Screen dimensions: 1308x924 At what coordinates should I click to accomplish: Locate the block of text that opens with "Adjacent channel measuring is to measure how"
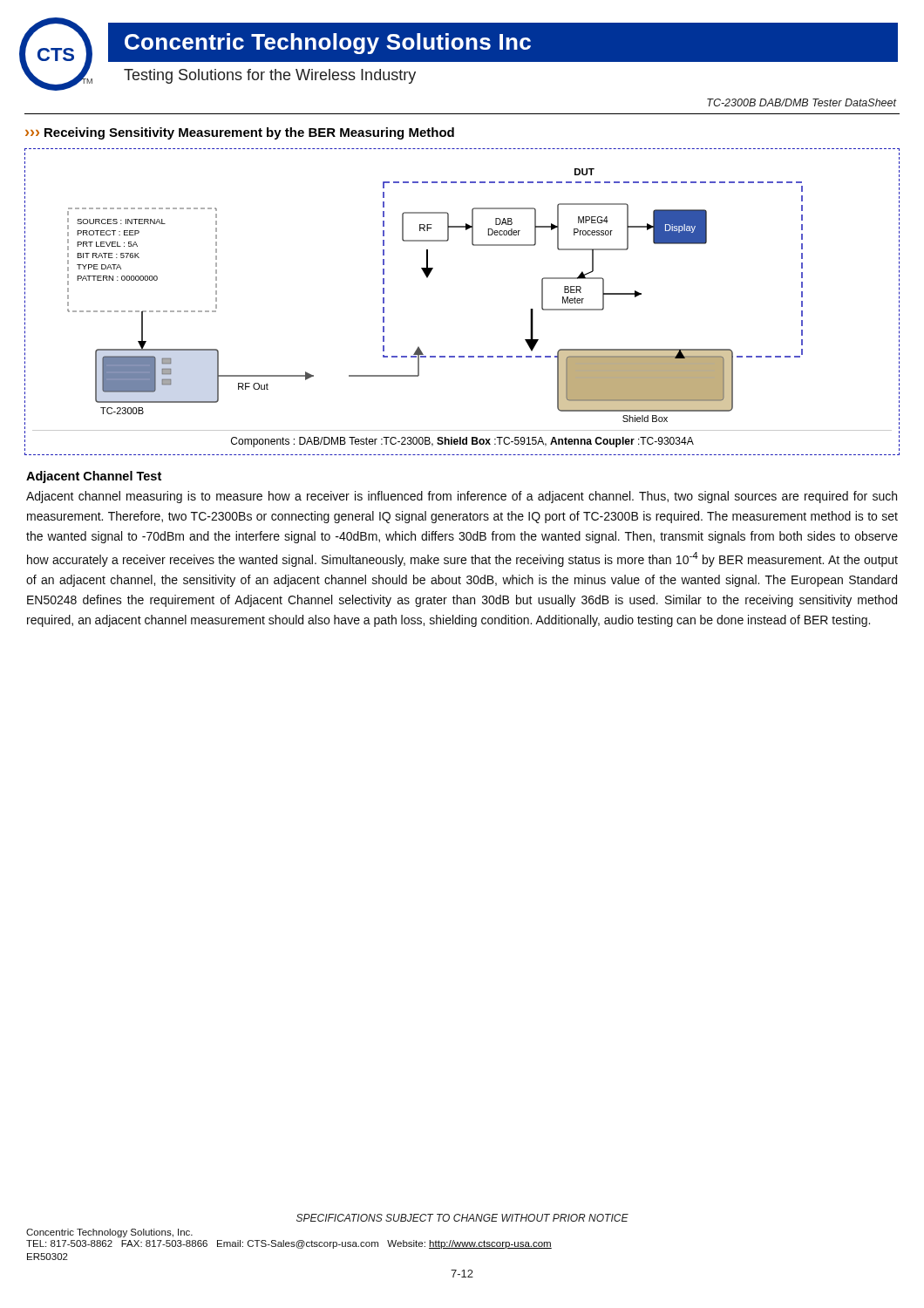[x=462, y=558]
